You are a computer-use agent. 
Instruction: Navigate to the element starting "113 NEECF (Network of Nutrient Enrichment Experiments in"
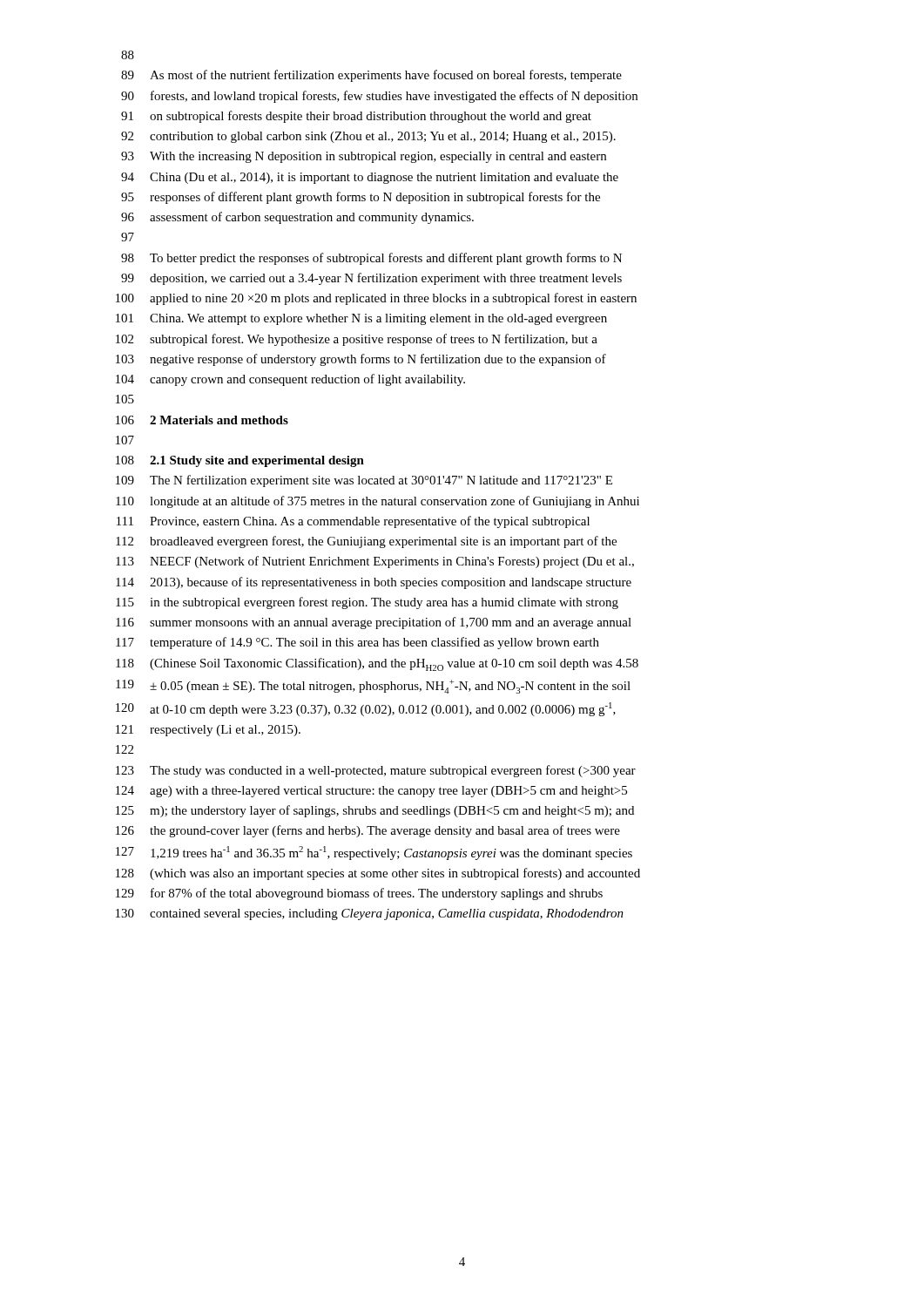[479, 562]
